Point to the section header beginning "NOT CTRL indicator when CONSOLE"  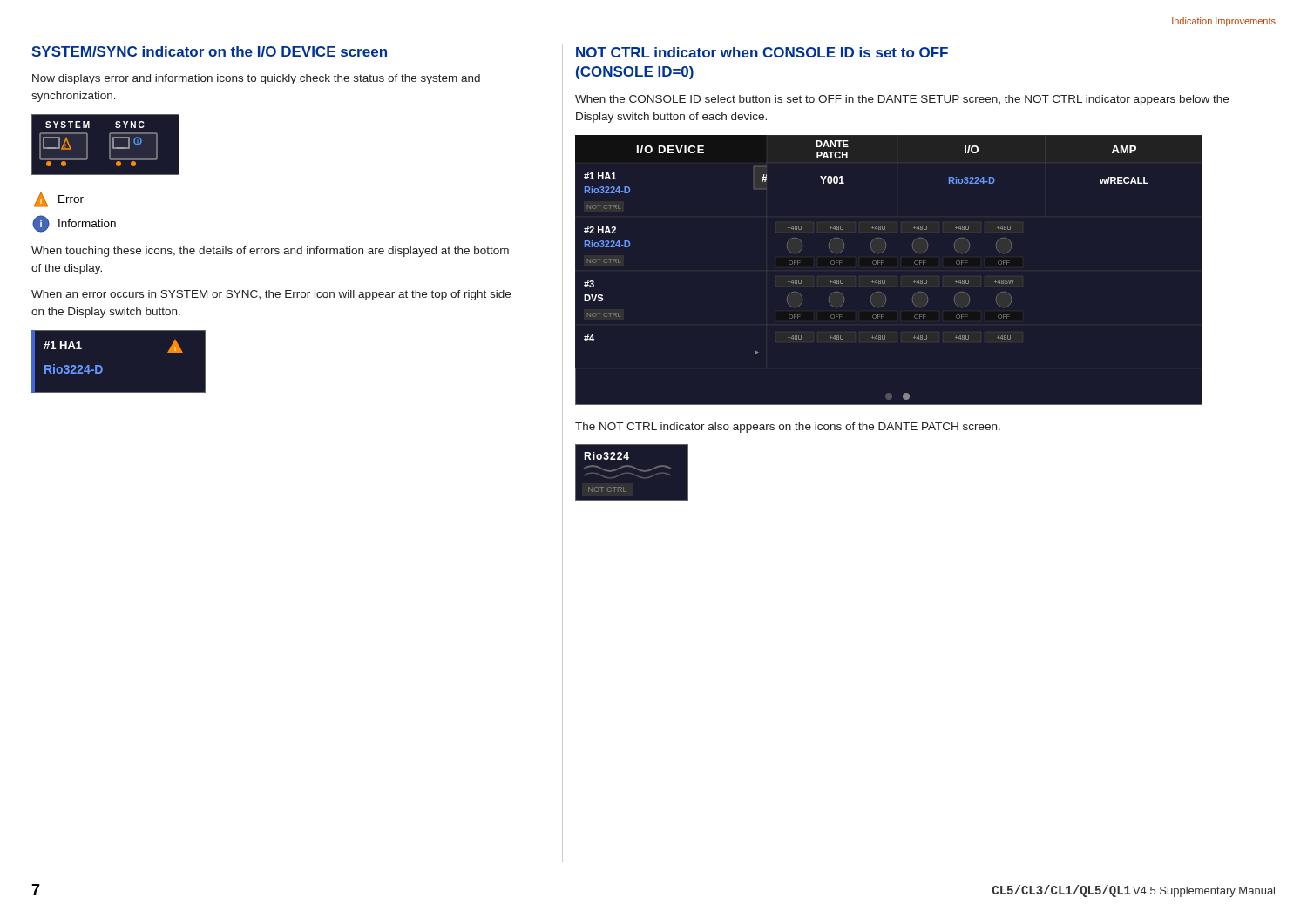pos(762,62)
